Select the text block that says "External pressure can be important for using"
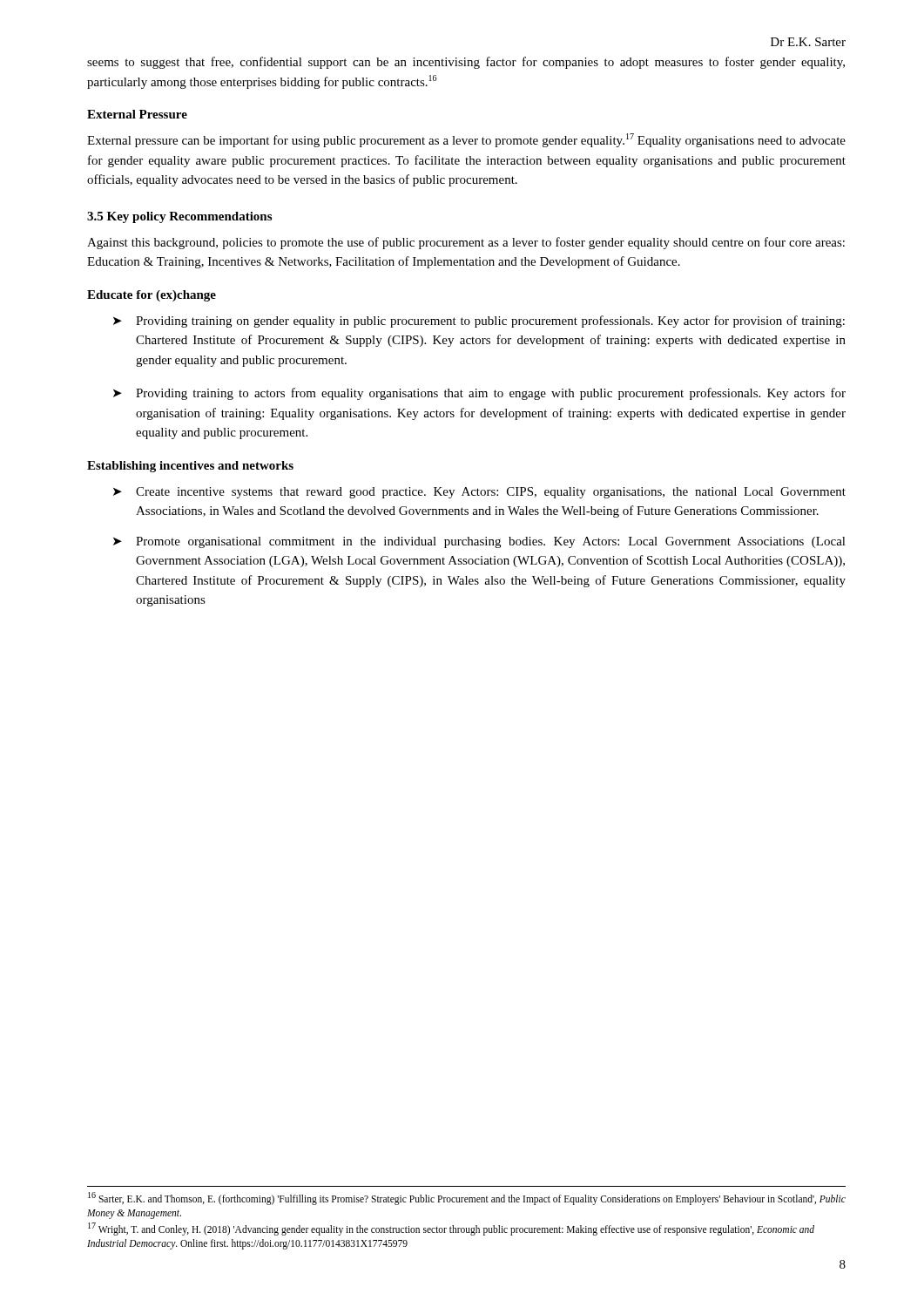The image size is (924, 1307). pyautogui.click(x=466, y=160)
